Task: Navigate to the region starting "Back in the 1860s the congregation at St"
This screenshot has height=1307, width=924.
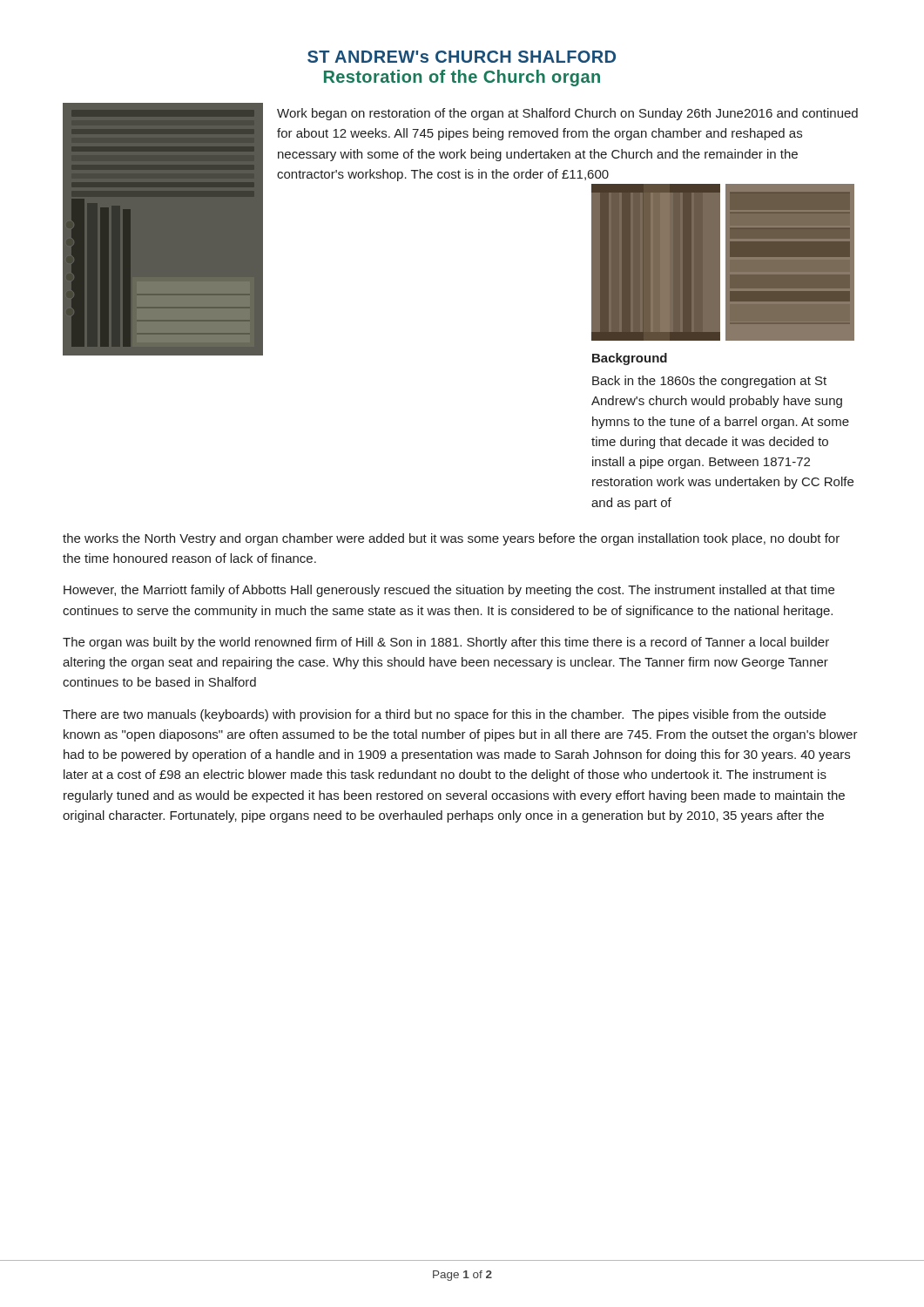Action: (x=723, y=441)
